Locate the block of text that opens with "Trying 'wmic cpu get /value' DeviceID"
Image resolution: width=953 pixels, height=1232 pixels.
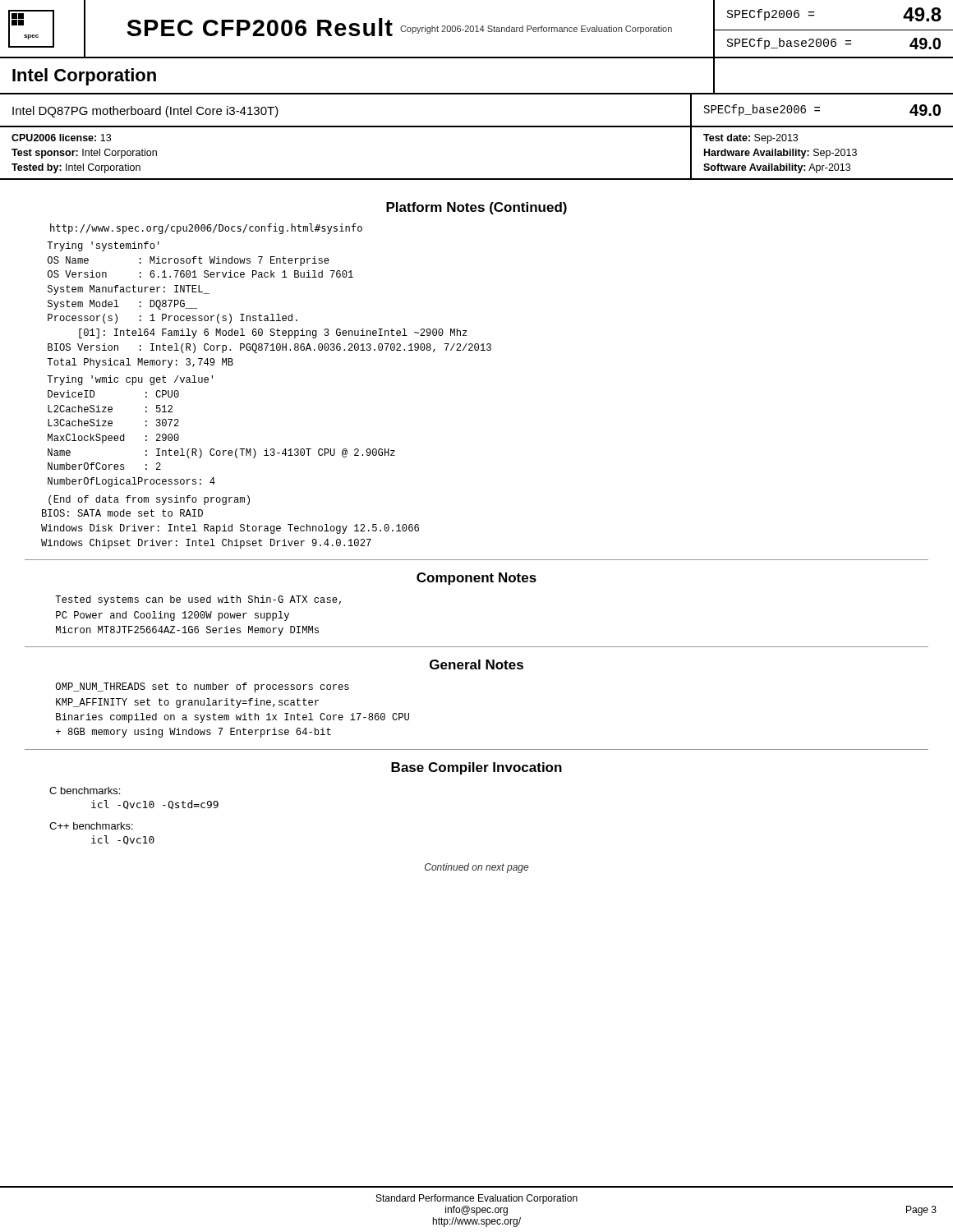pos(130,380)
